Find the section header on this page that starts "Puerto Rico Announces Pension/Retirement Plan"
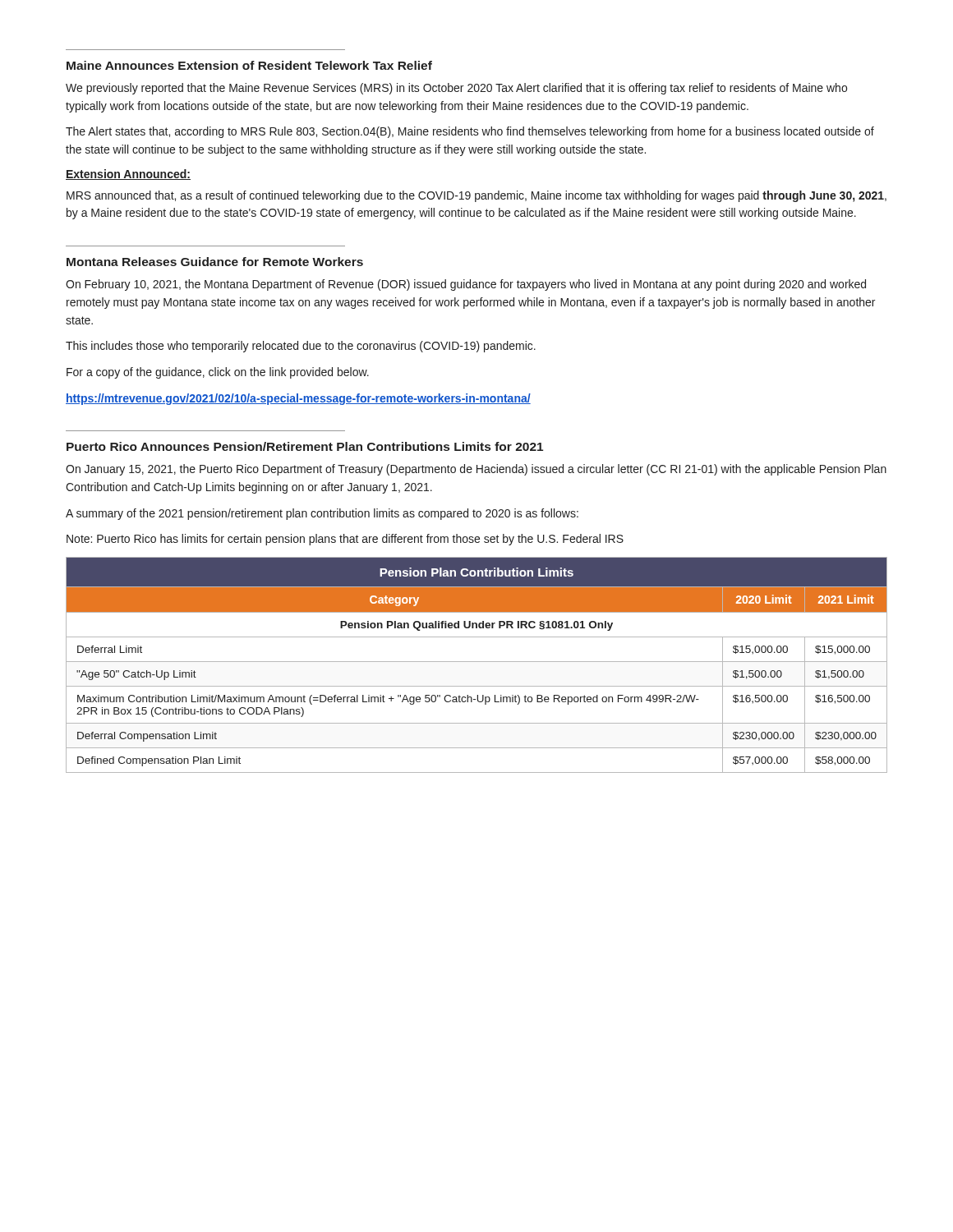 305,447
